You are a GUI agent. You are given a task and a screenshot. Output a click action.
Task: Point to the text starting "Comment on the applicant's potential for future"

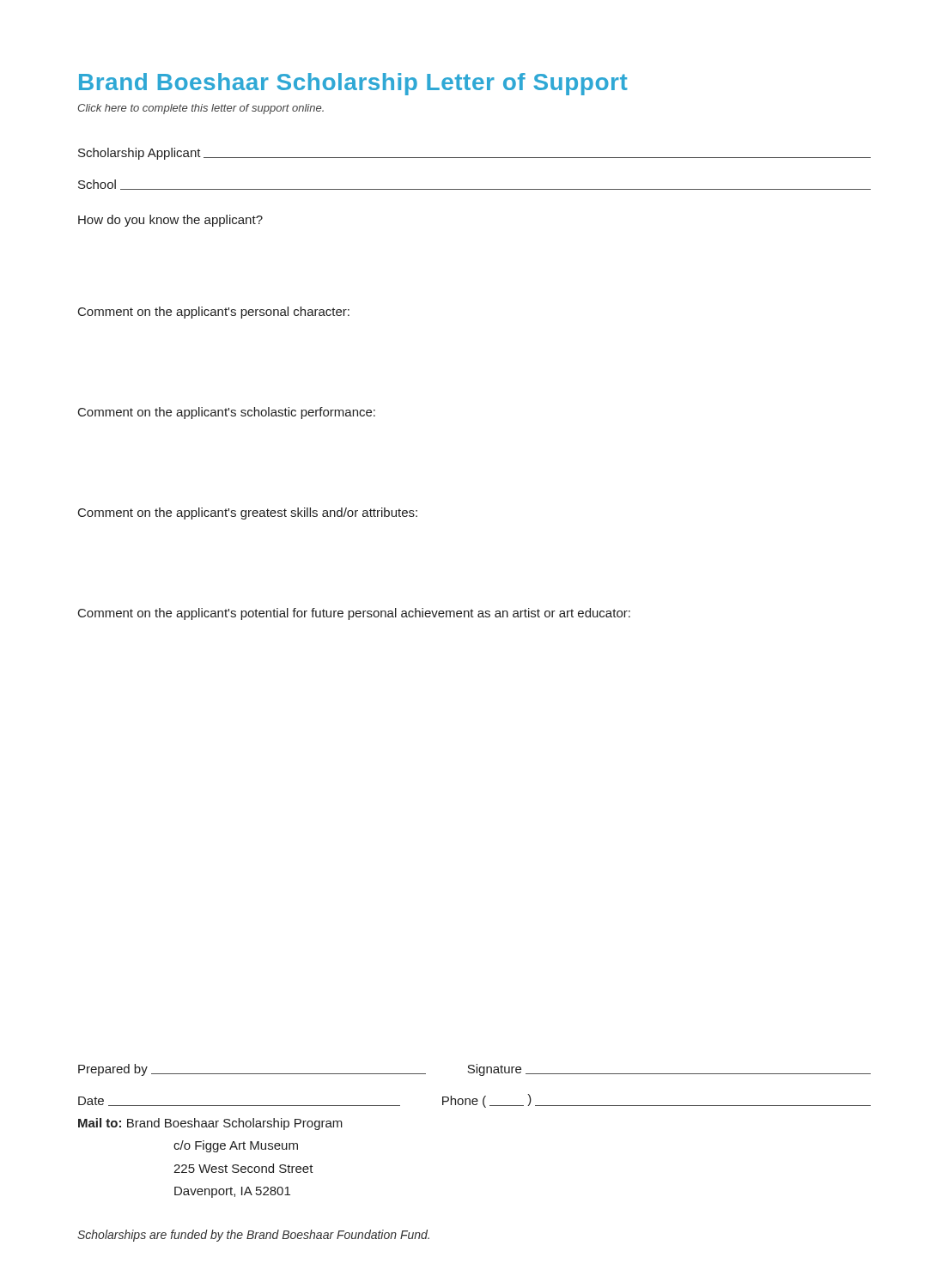(x=354, y=613)
